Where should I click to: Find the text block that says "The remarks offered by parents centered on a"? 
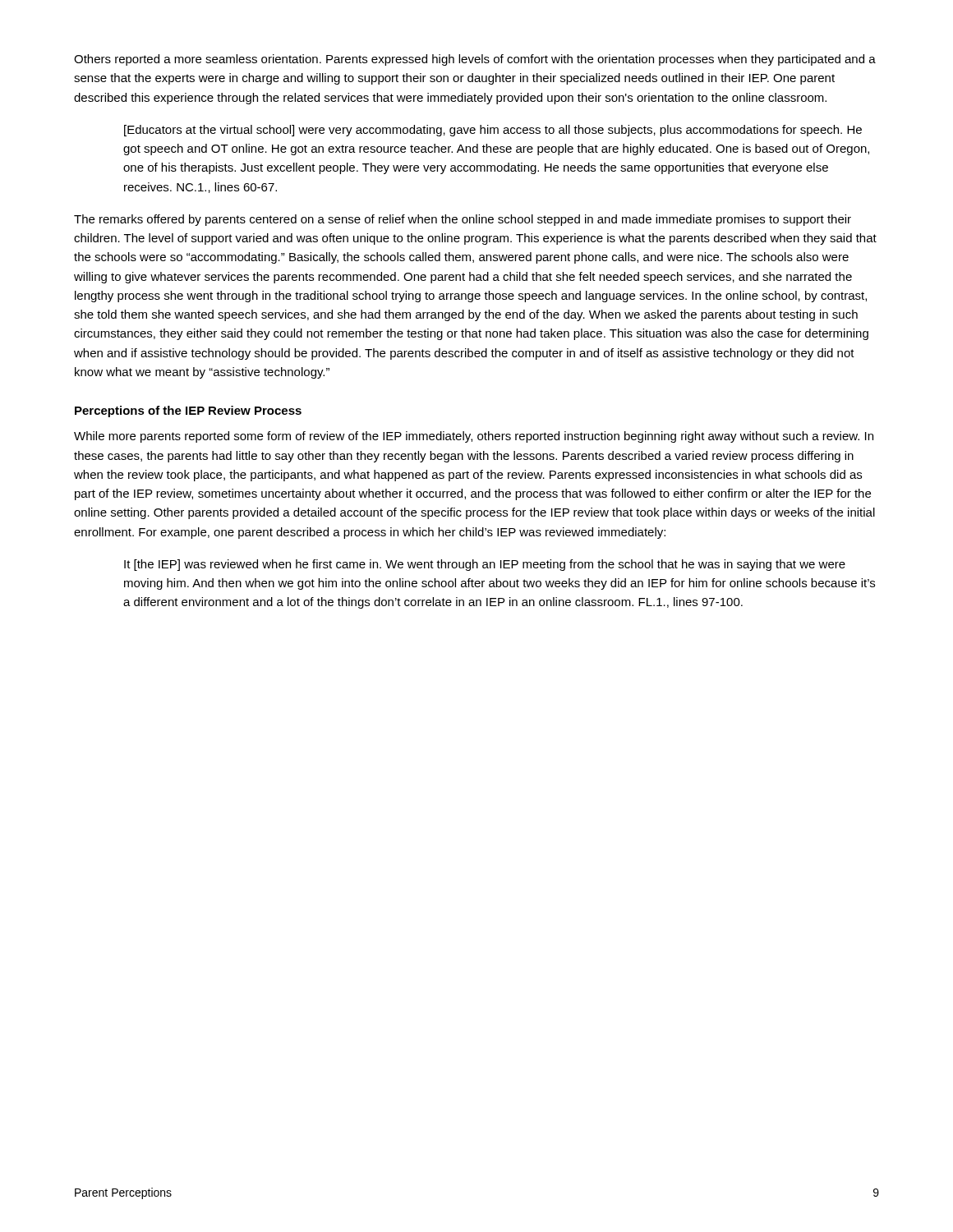[x=476, y=295]
